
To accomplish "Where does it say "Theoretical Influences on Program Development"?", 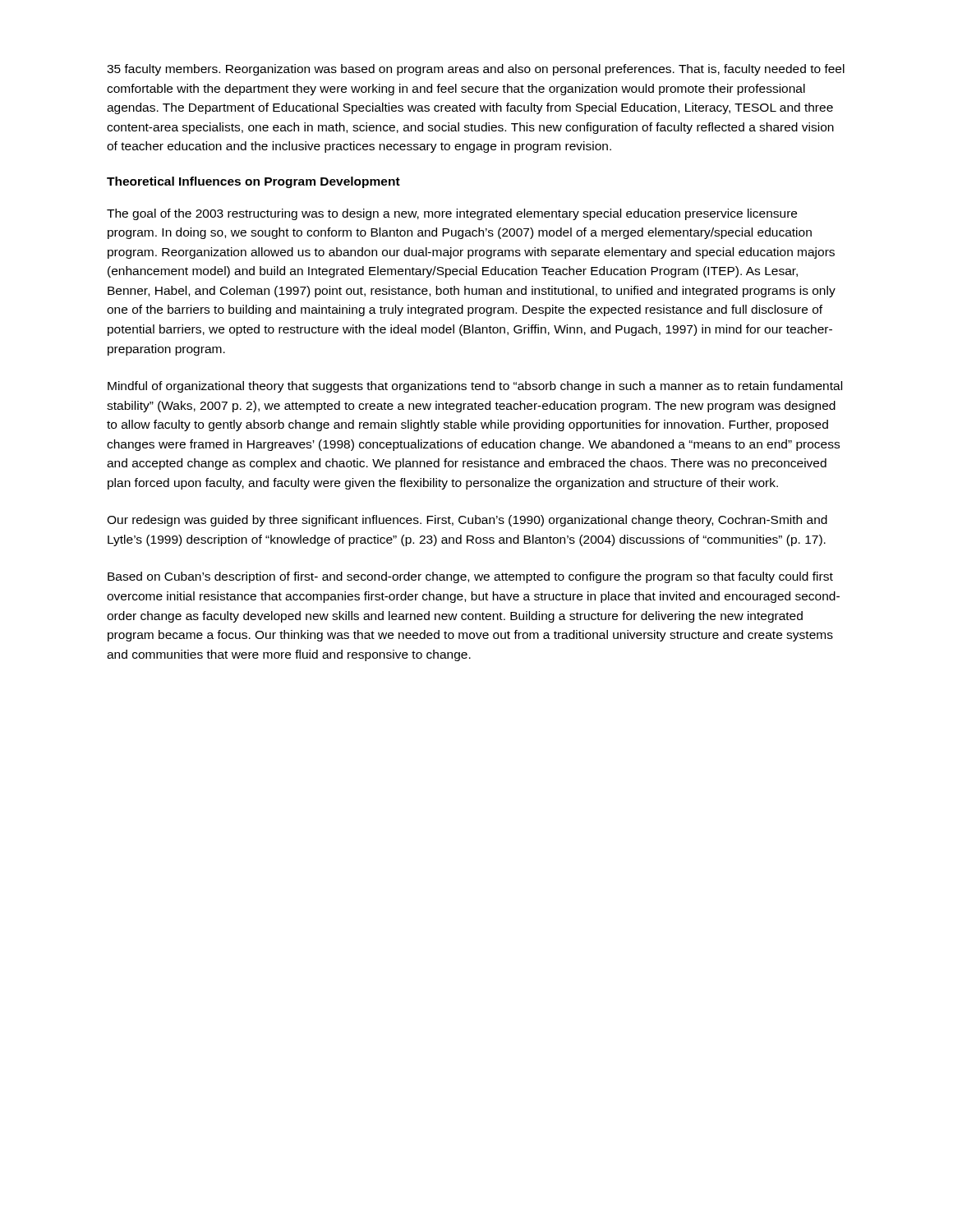I will 253,181.
